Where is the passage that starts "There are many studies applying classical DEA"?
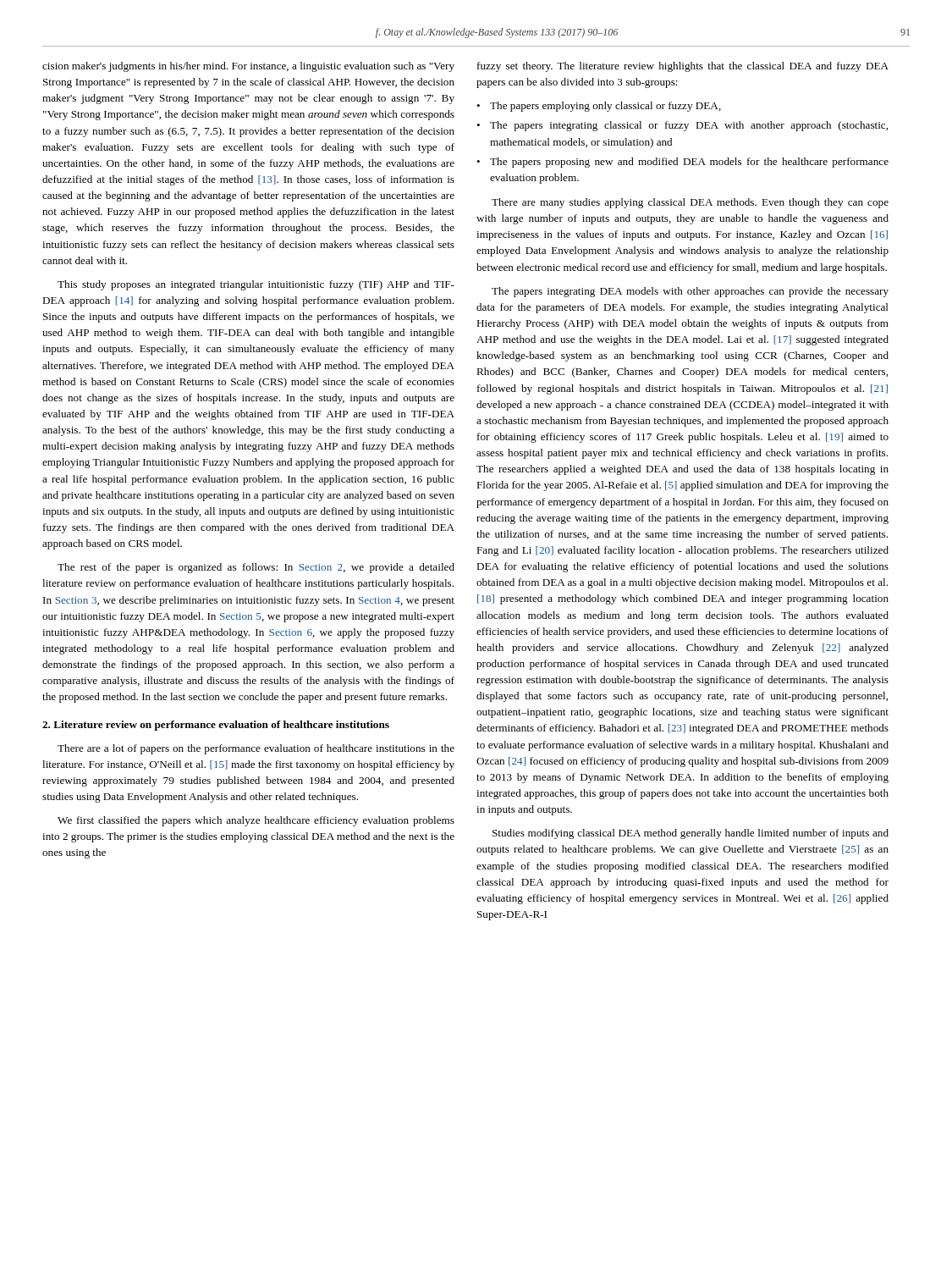Image resolution: width=952 pixels, height=1270 pixels. 682,234
